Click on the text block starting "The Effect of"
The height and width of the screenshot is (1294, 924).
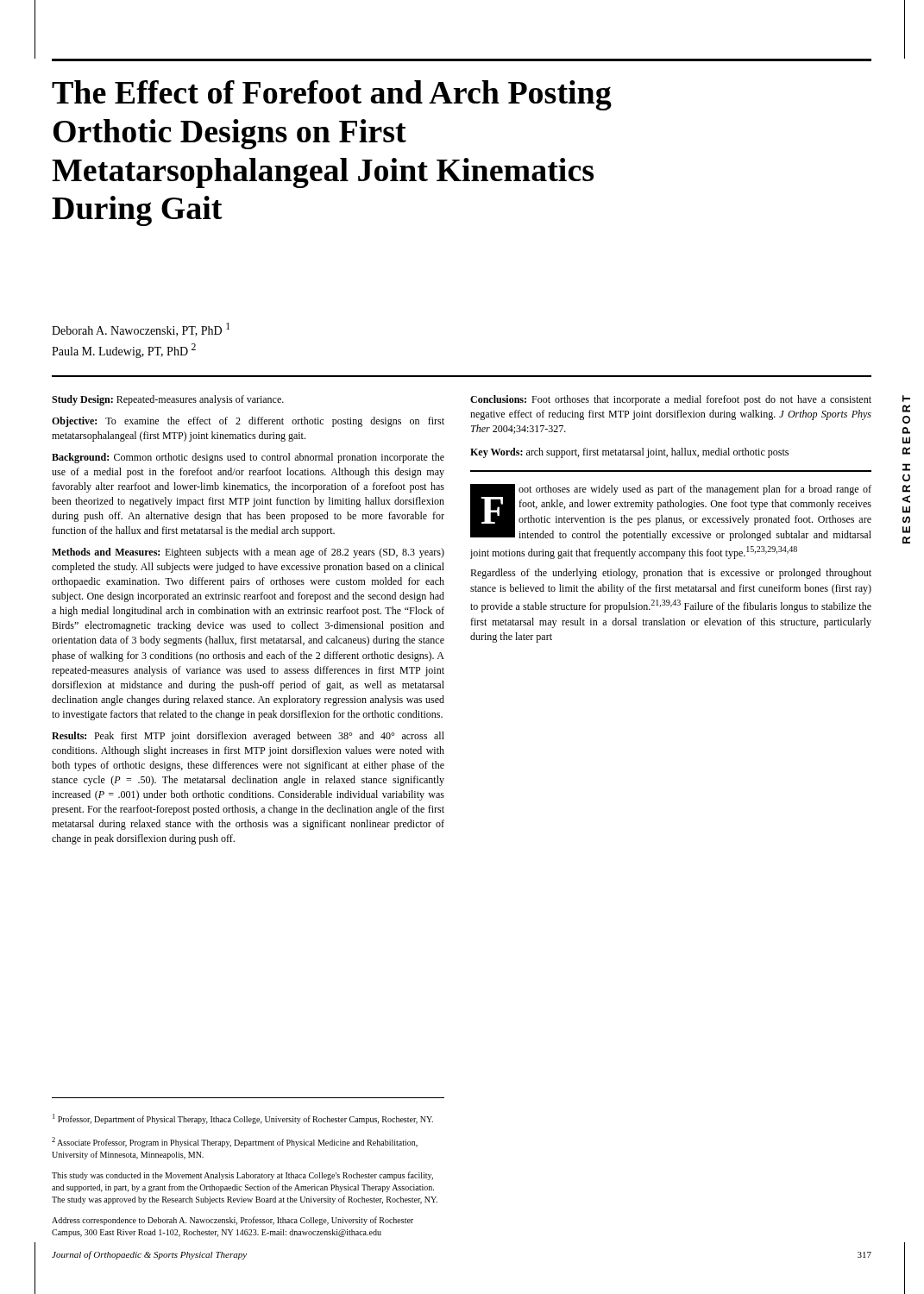click(375, 151)
